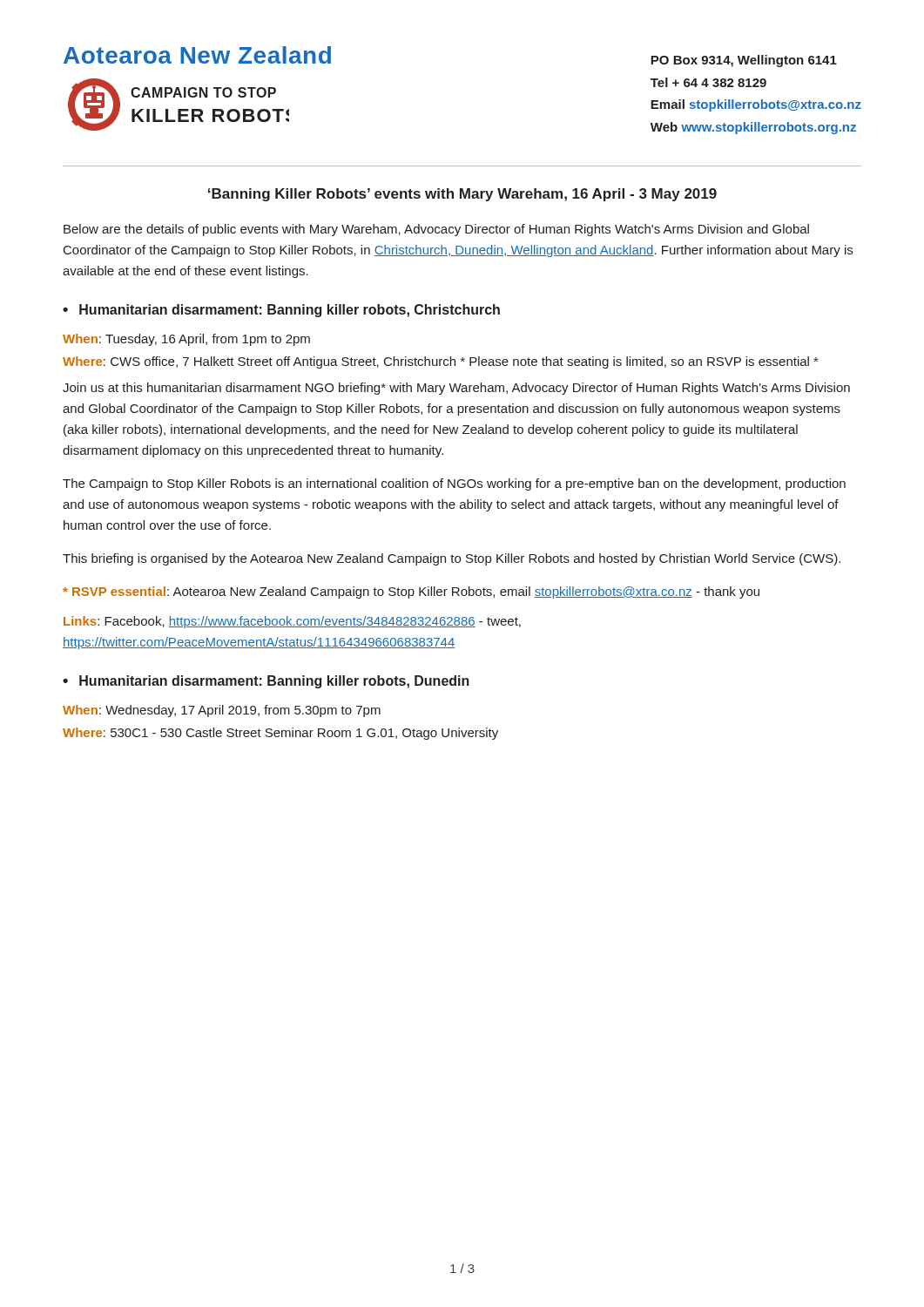Select the text block that reads "The Campaign to Stop"
Viewport: 924px width, 1307px height.
pyautogui.click(x=454, y=504)
